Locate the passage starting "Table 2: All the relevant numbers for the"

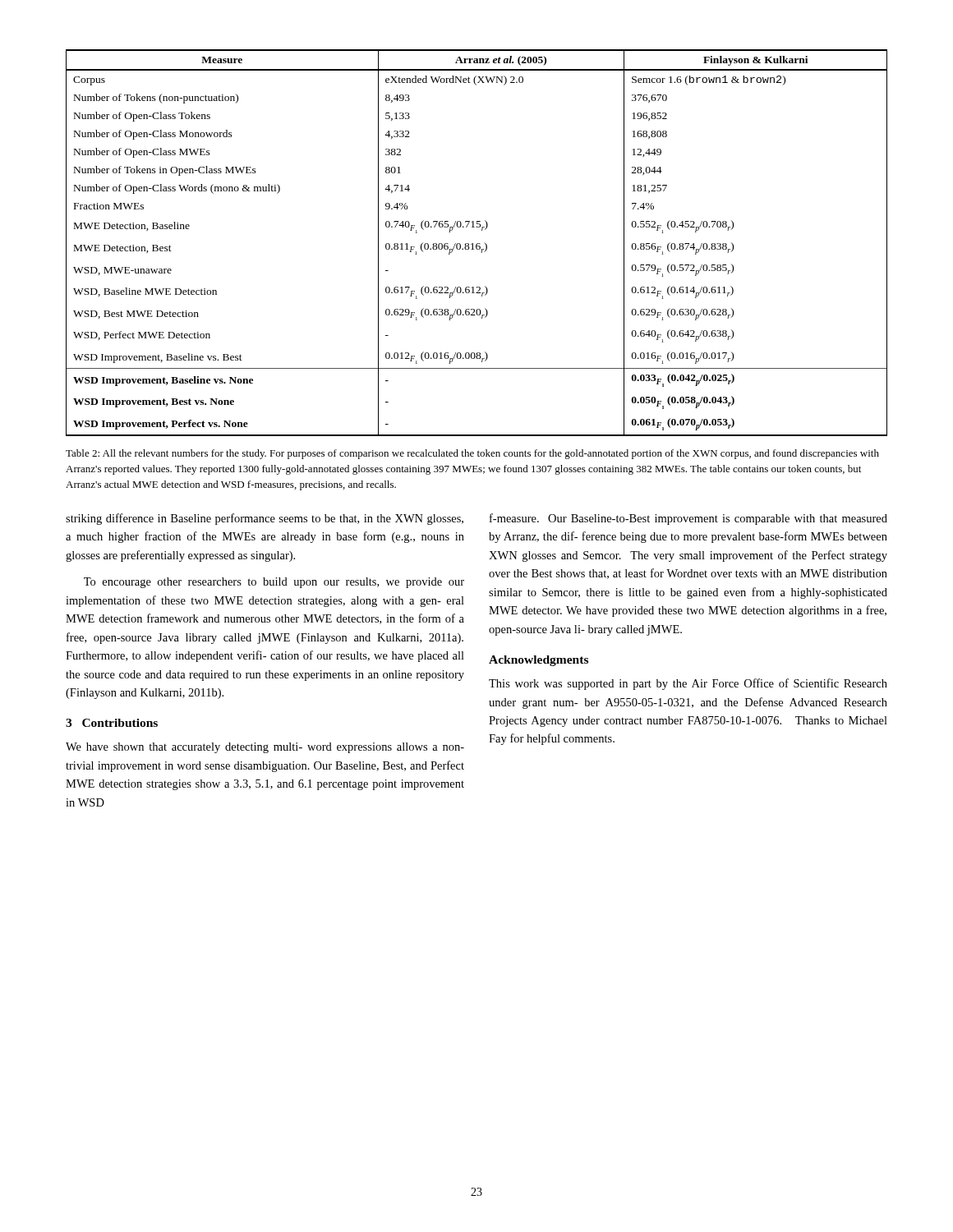click(472, 469)
